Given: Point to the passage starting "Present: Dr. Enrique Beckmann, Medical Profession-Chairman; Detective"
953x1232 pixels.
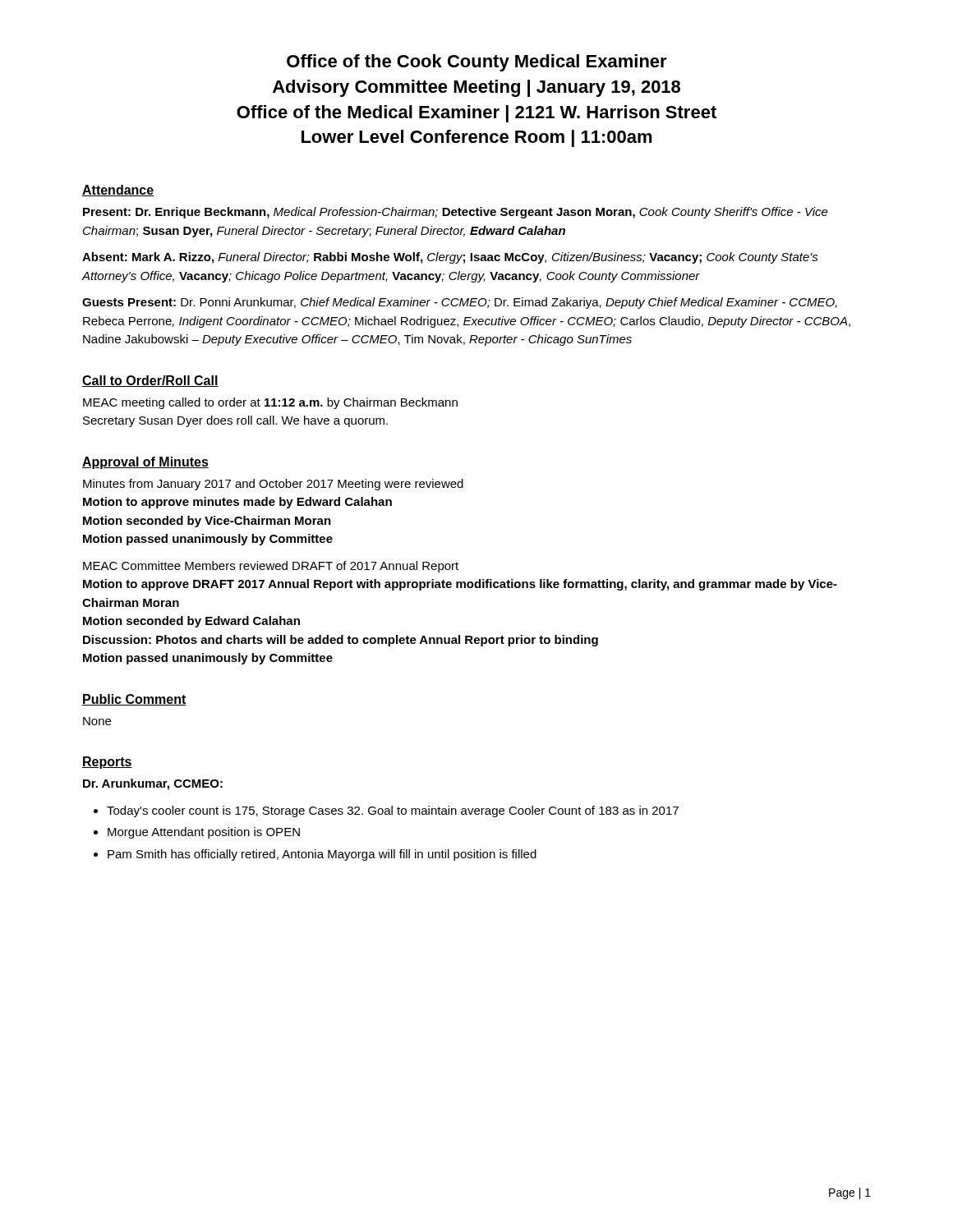Looking at the screenshot, I should [x=455, y=221].
